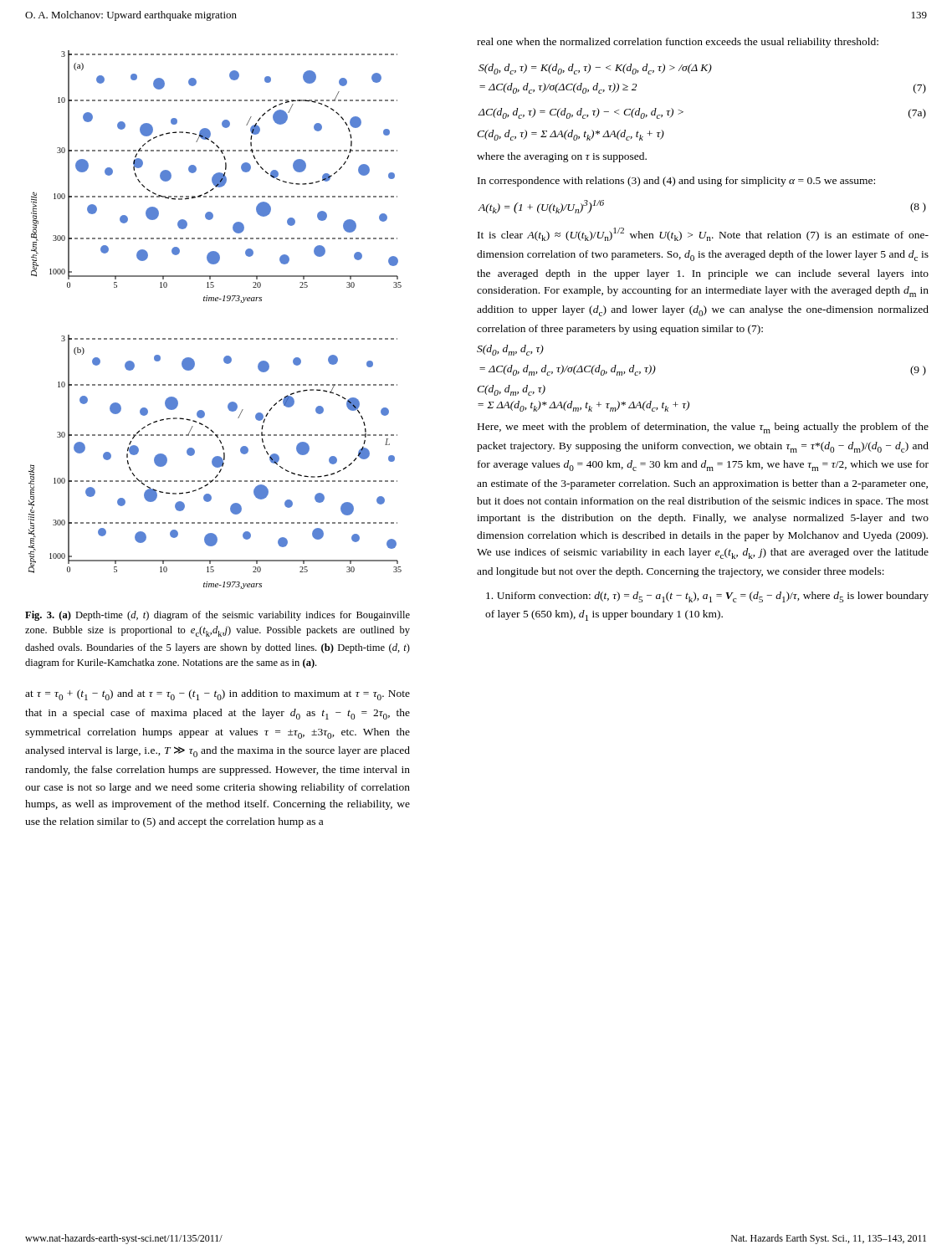952x1255 pixels.
Task: Click on the block starting "A(tk) = (1 + (U(tk)/Un)3)1/6"
Action: coord(516,206)
